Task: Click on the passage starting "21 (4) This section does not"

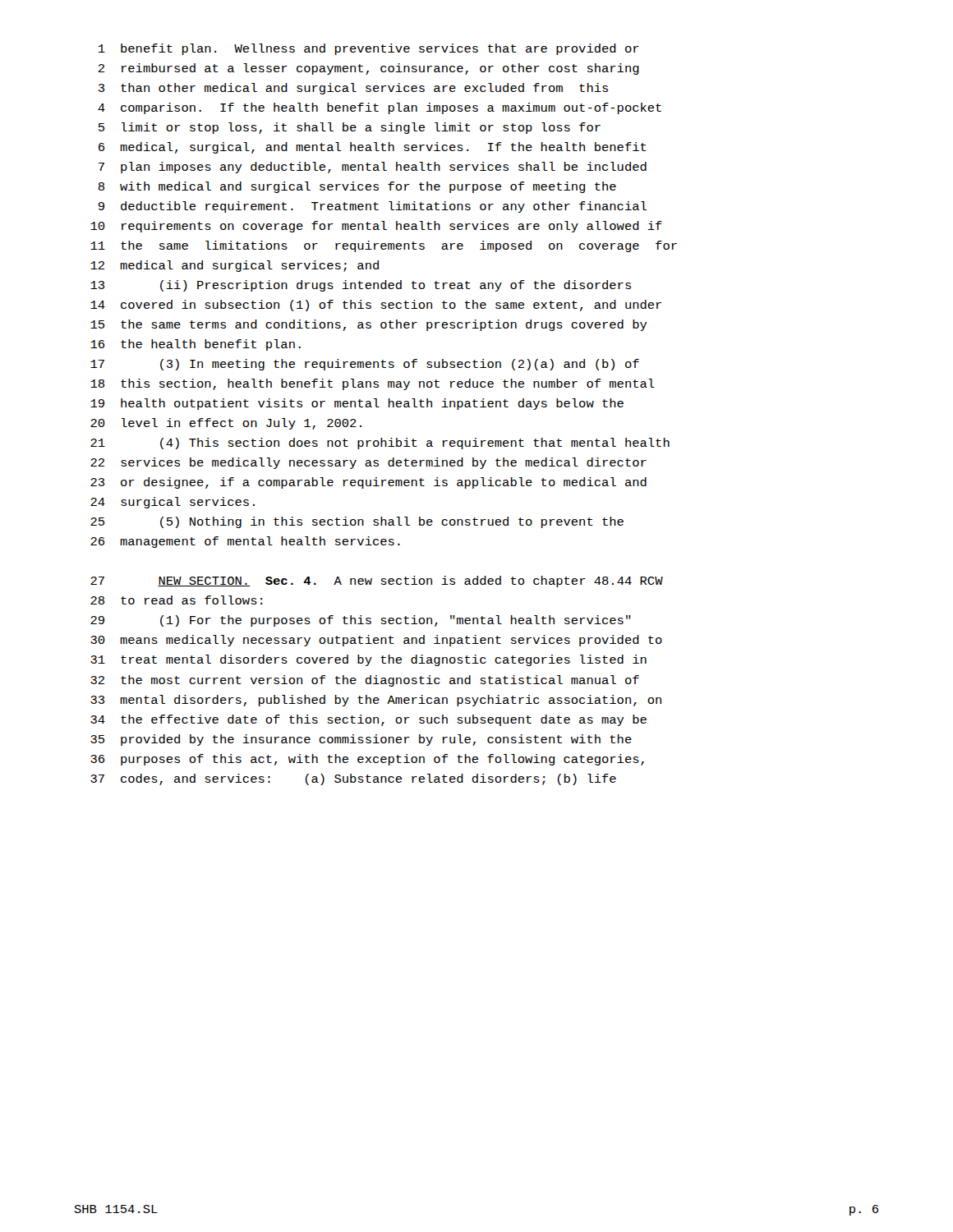Action: pos(476,473)
